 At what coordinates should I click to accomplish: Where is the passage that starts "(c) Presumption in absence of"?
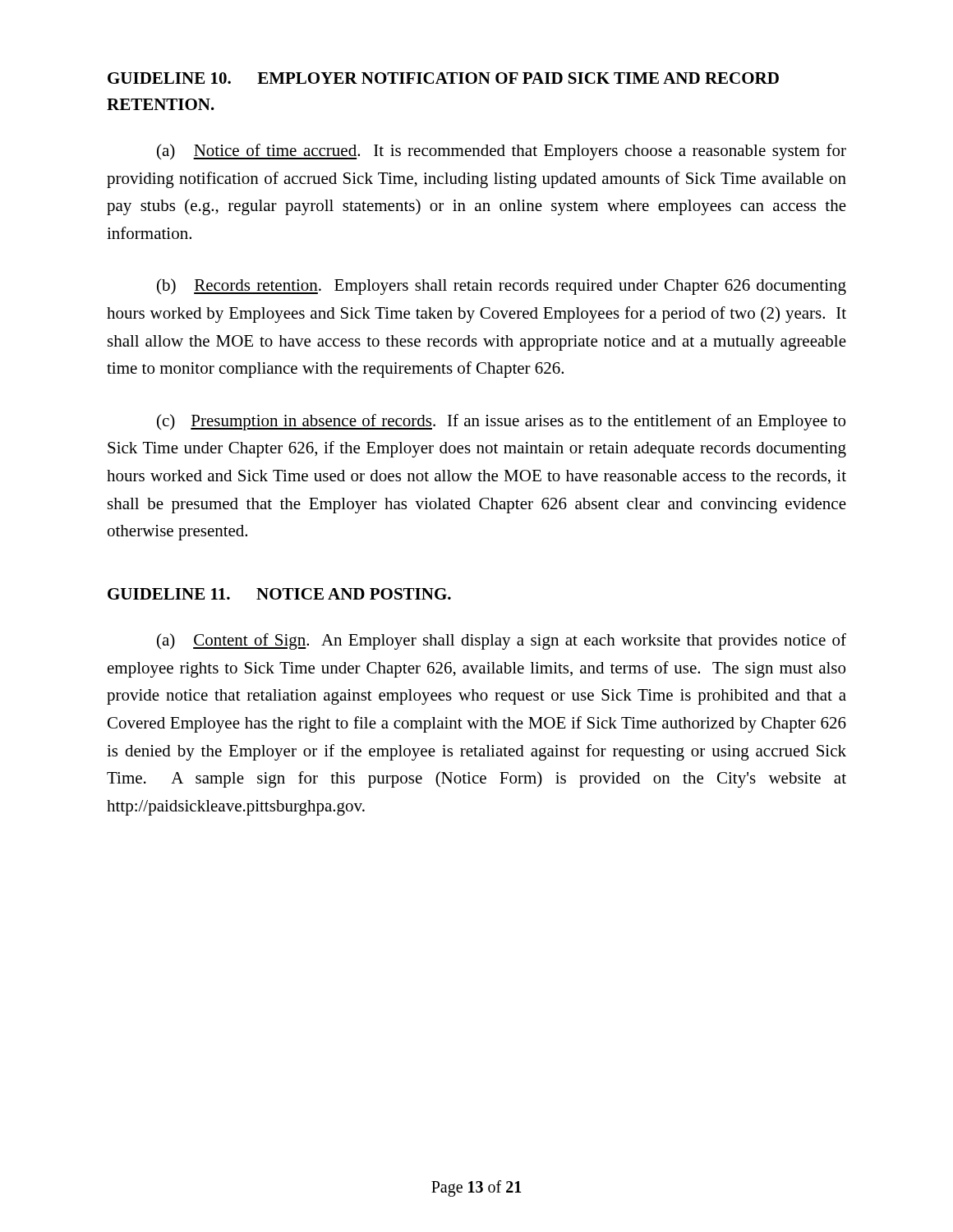coord(476,476)
